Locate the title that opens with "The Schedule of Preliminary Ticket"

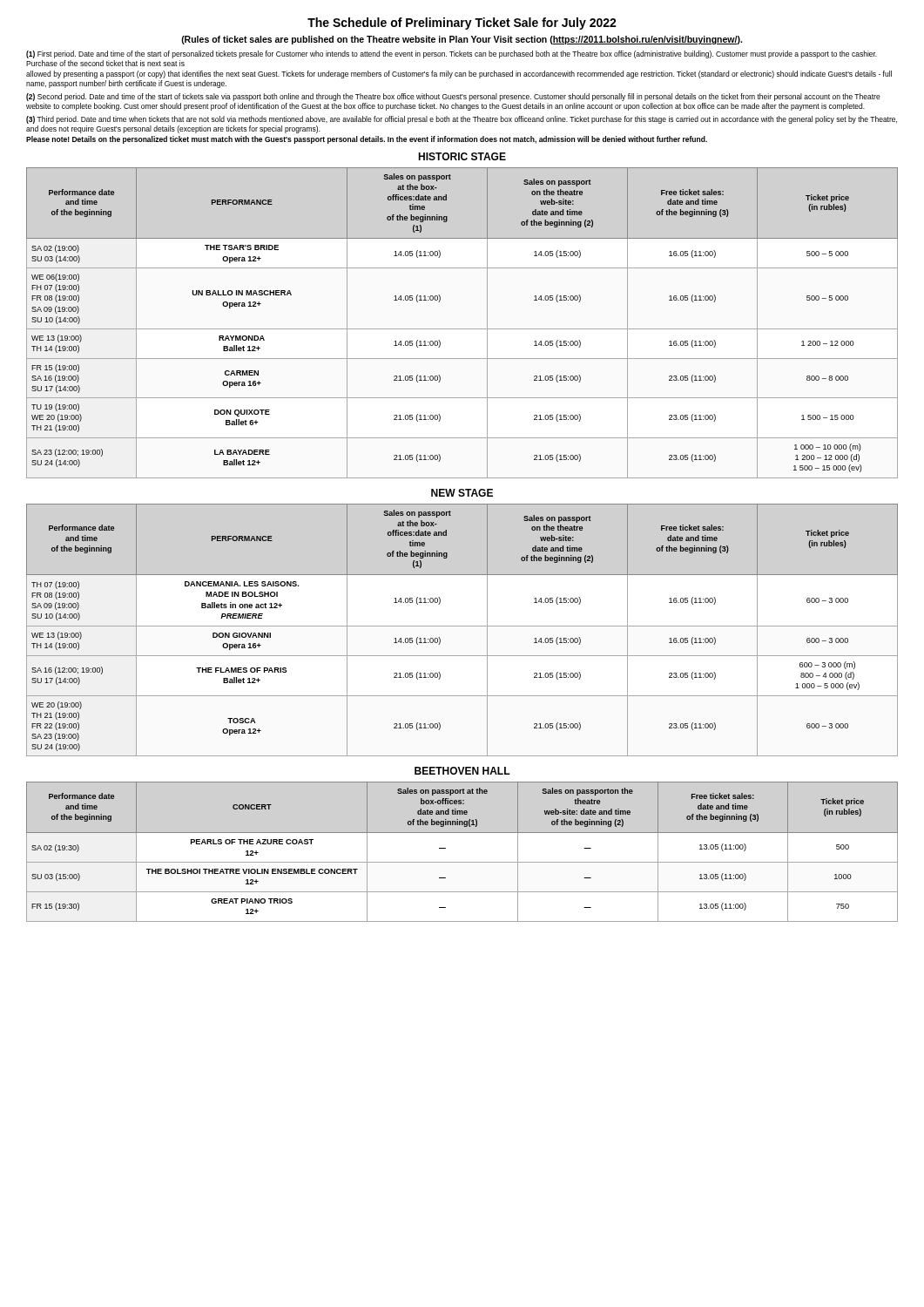(x=462, y=23)
